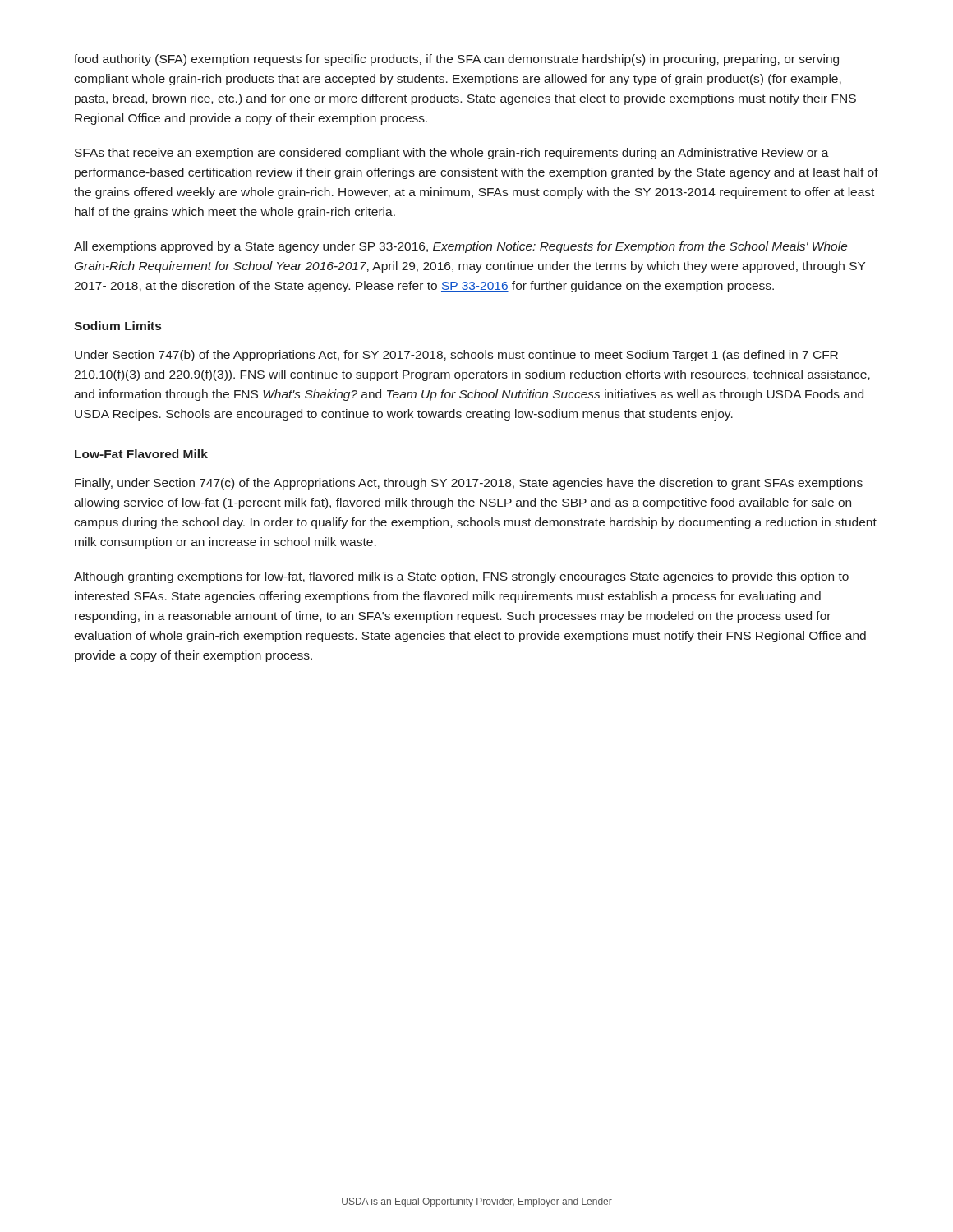Click on the passage starting "Finally, under Section 747(c)"

pos(475,512)
